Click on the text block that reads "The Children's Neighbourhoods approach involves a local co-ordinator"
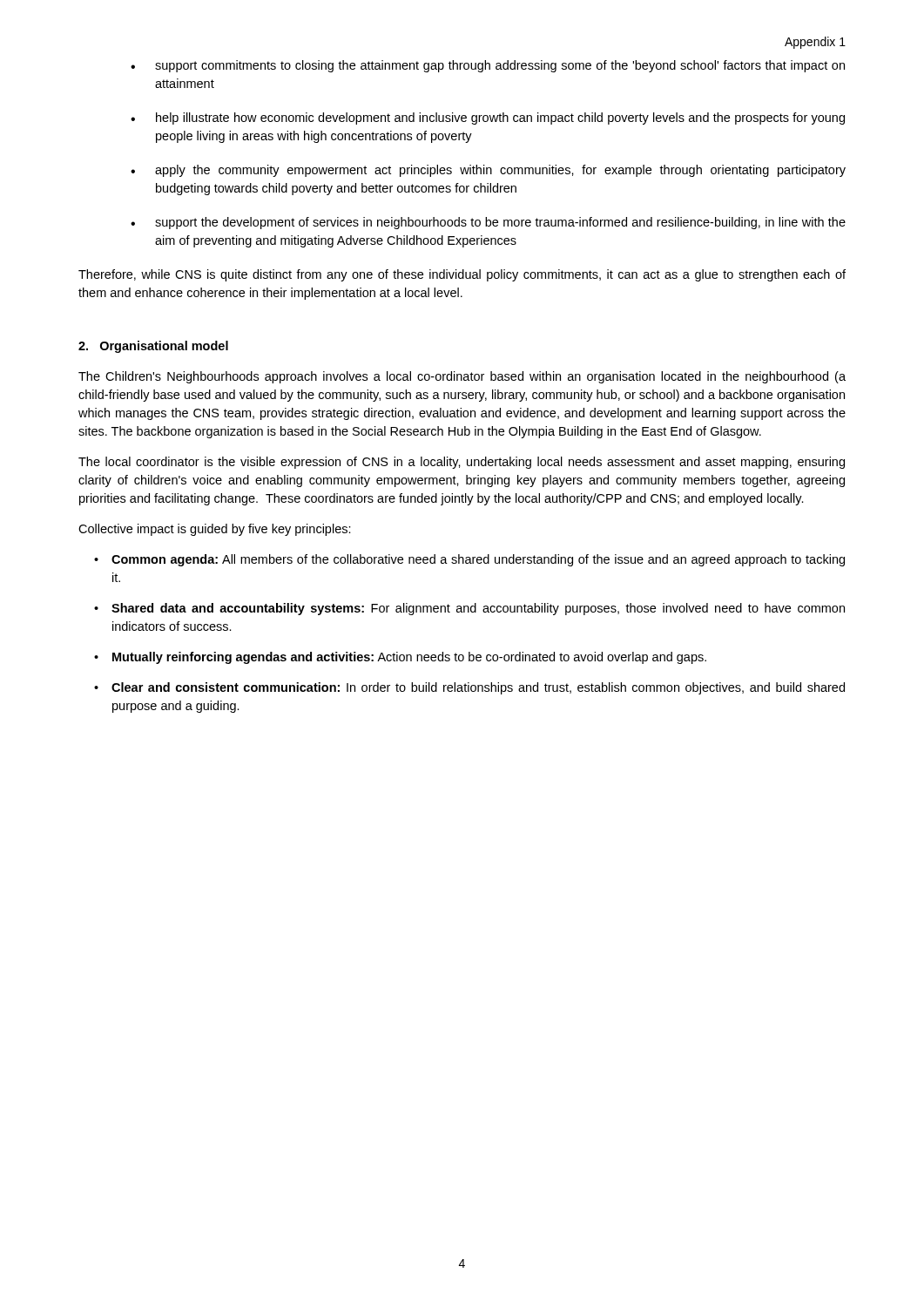 point(462,404)
